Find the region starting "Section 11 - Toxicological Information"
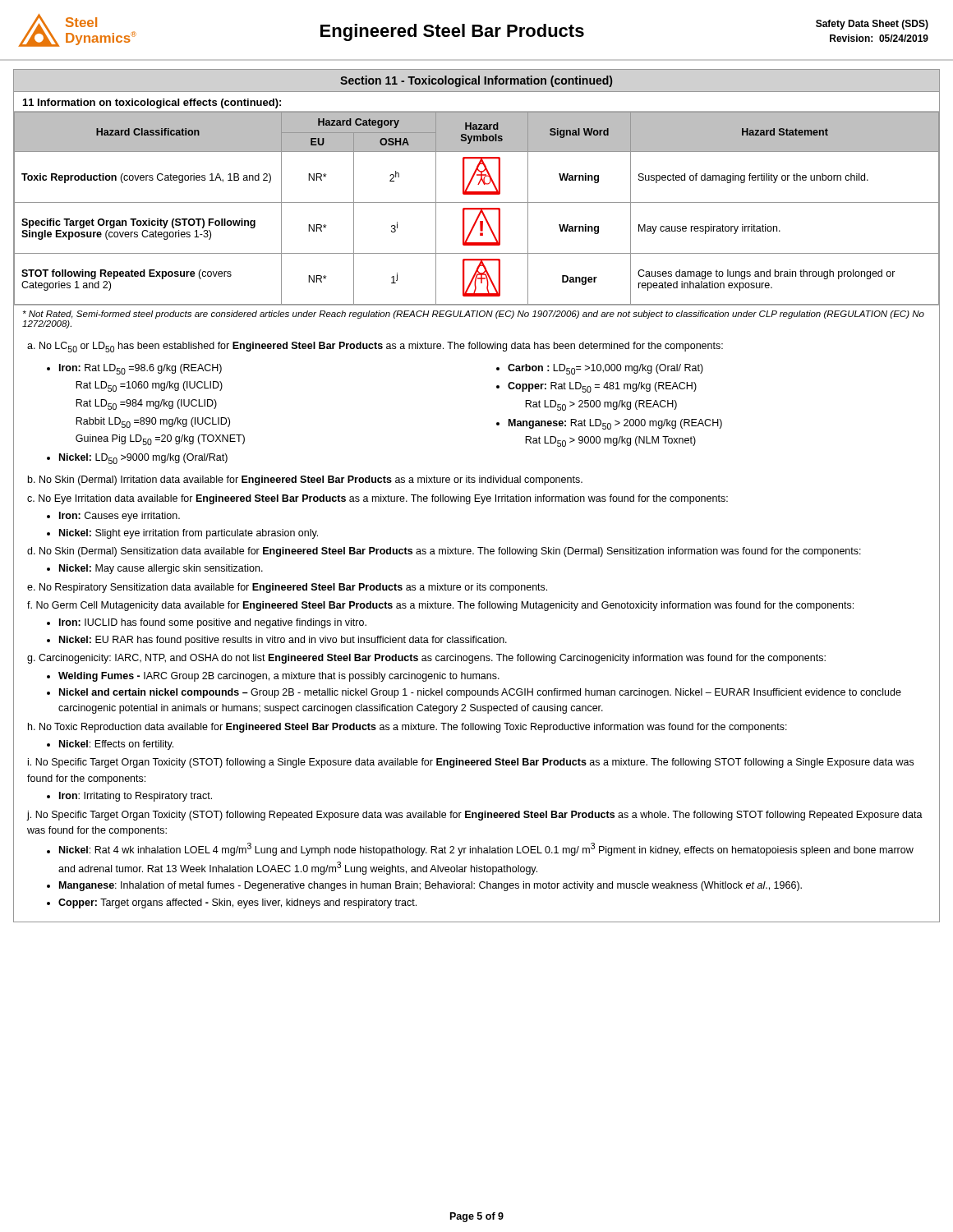Viewport: 953px width, 1232px height. point(476,81)
